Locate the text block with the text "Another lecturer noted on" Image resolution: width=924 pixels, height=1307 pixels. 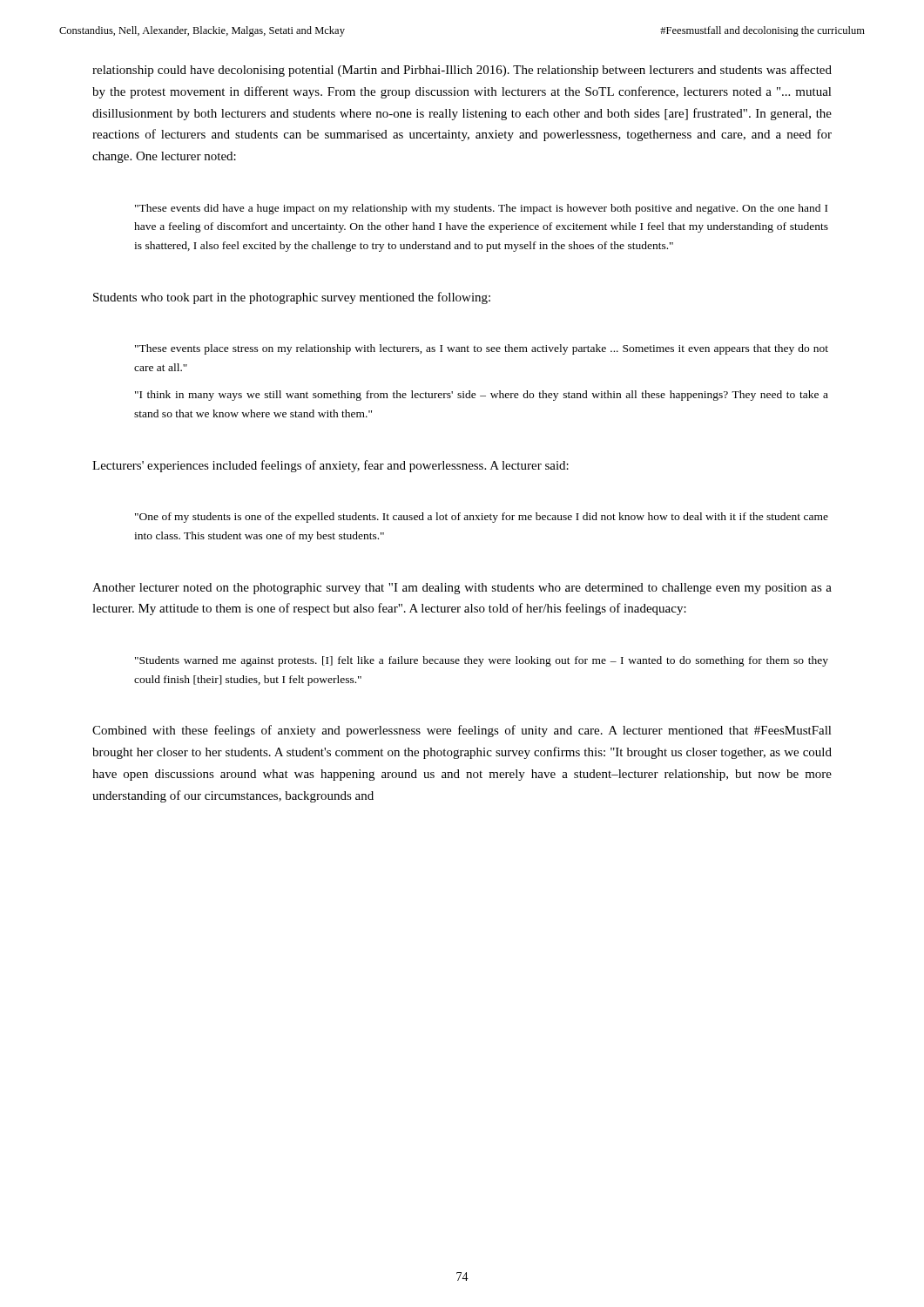pos(462,598)
